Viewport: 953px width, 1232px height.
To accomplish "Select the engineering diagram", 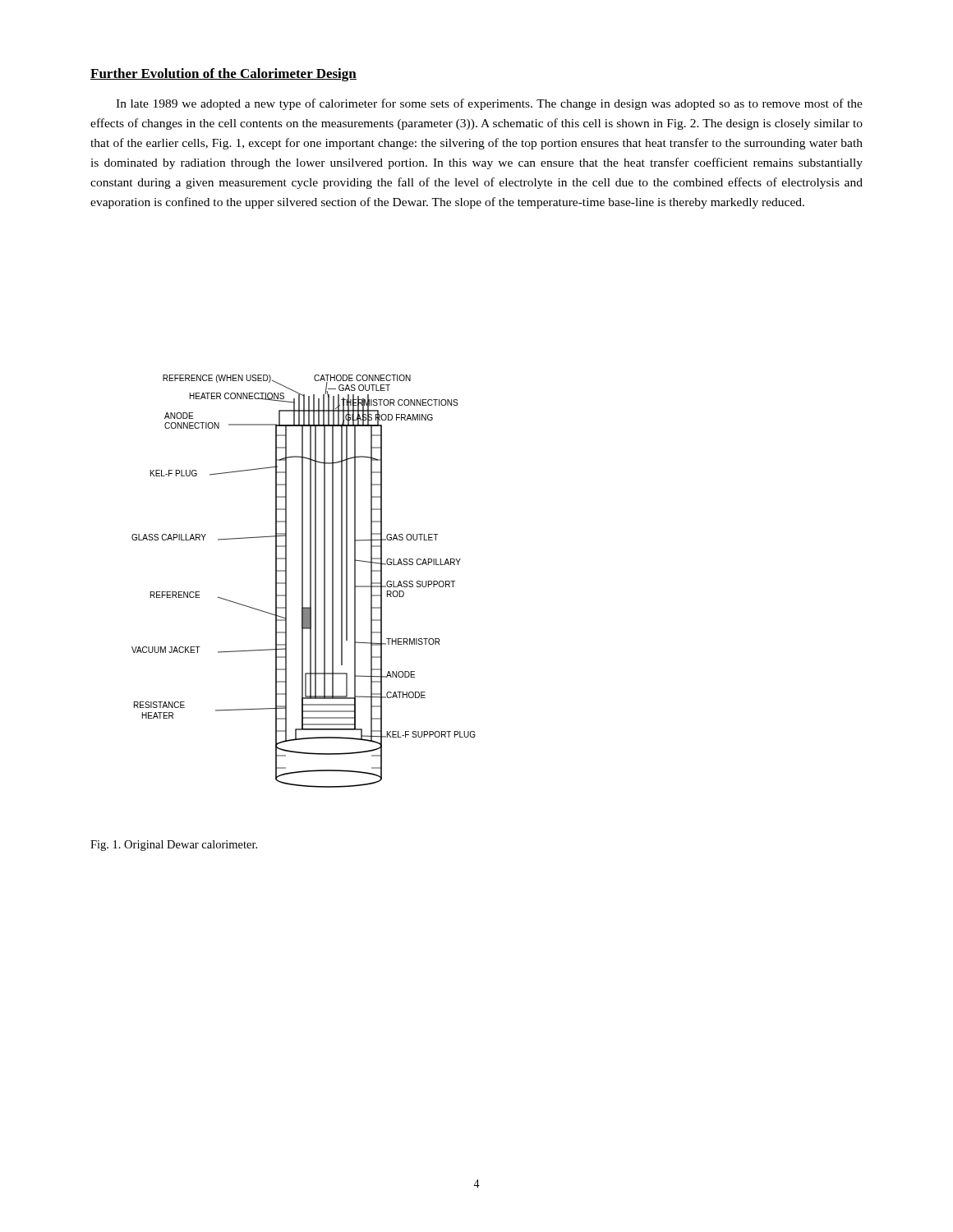I will coord(329,593).
